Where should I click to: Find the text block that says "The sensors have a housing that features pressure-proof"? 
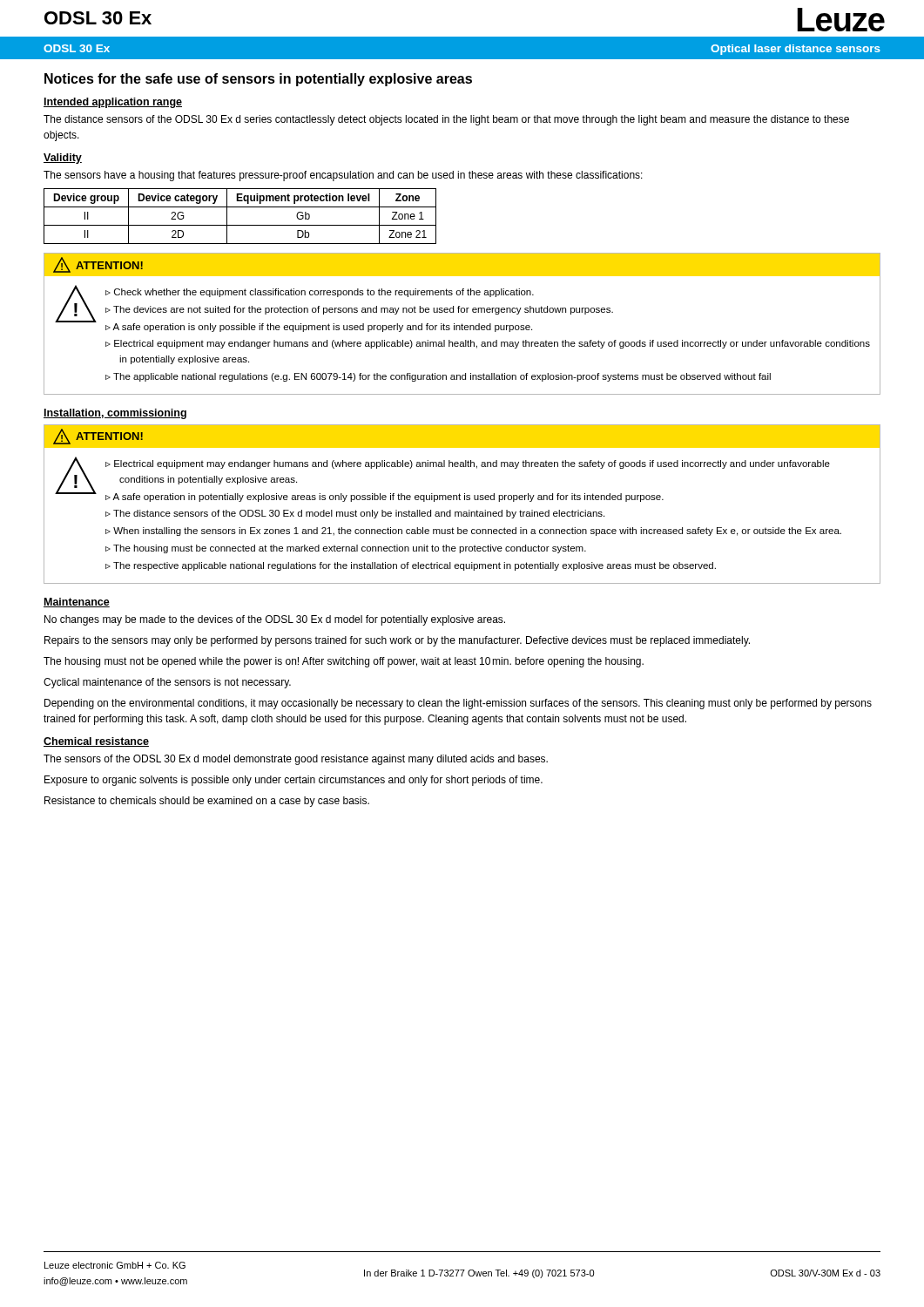tap(343, 175)
